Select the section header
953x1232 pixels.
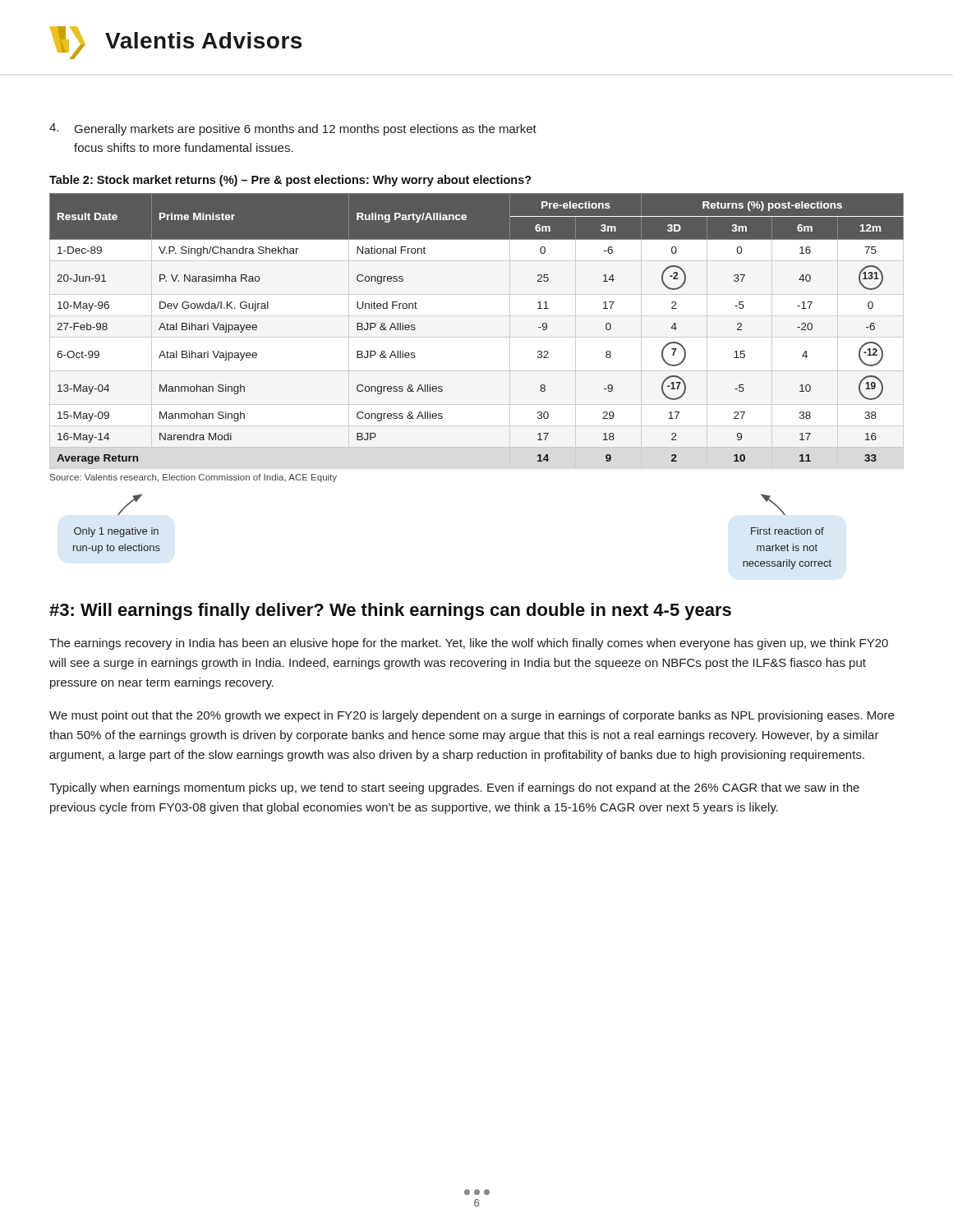point(391,609)
